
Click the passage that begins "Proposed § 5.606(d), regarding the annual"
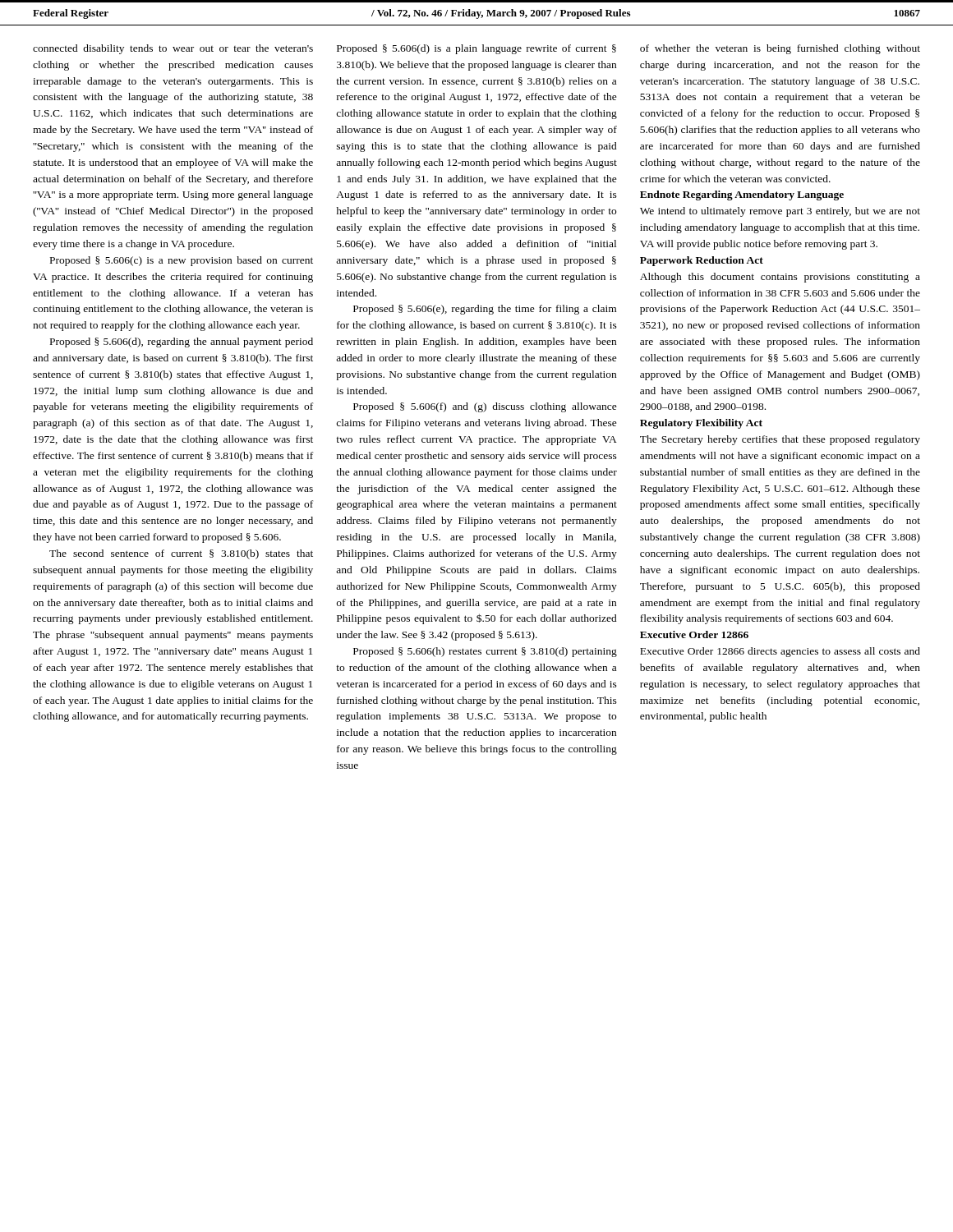173,439
